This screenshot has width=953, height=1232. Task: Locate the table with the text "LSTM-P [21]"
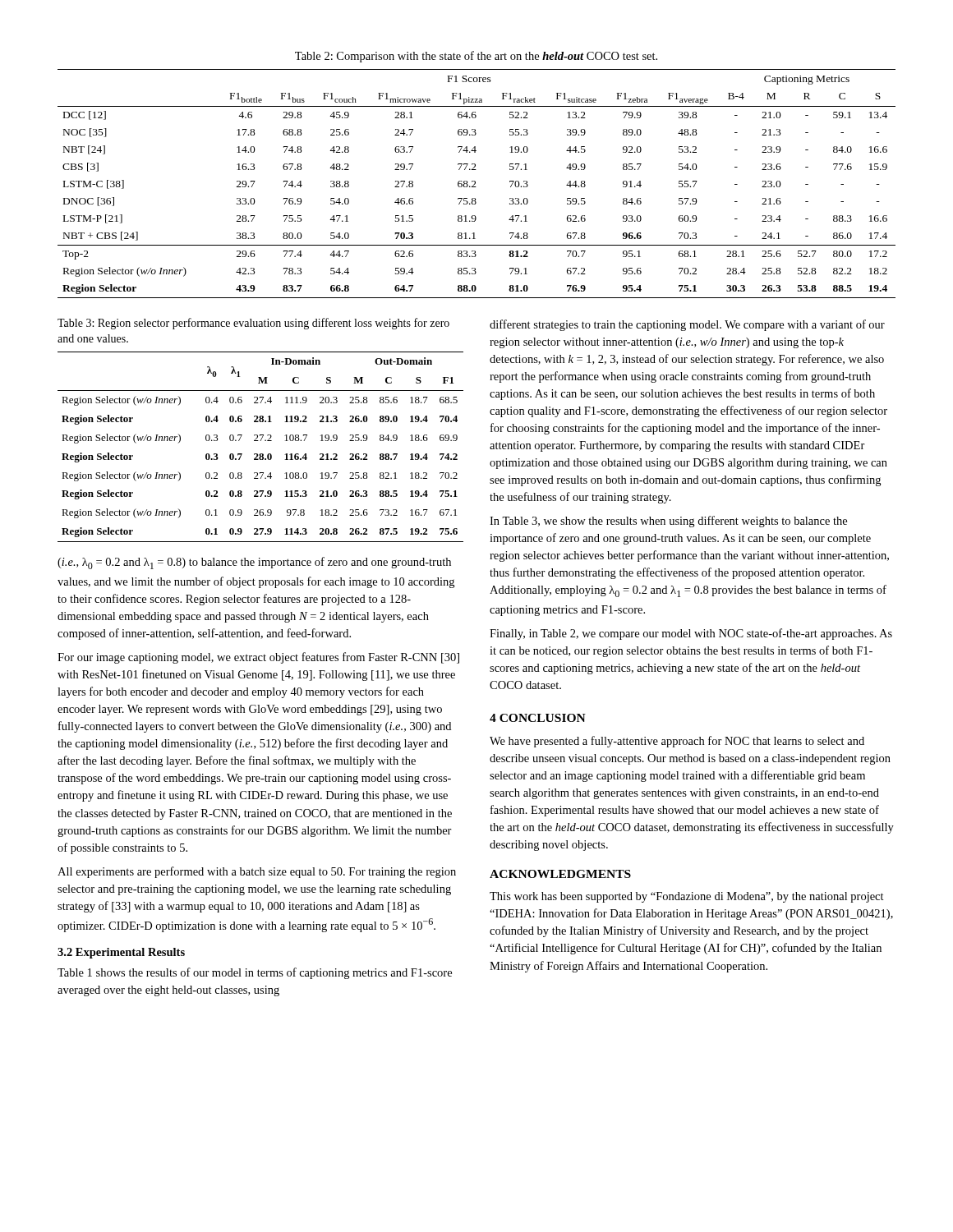(476, 183)
